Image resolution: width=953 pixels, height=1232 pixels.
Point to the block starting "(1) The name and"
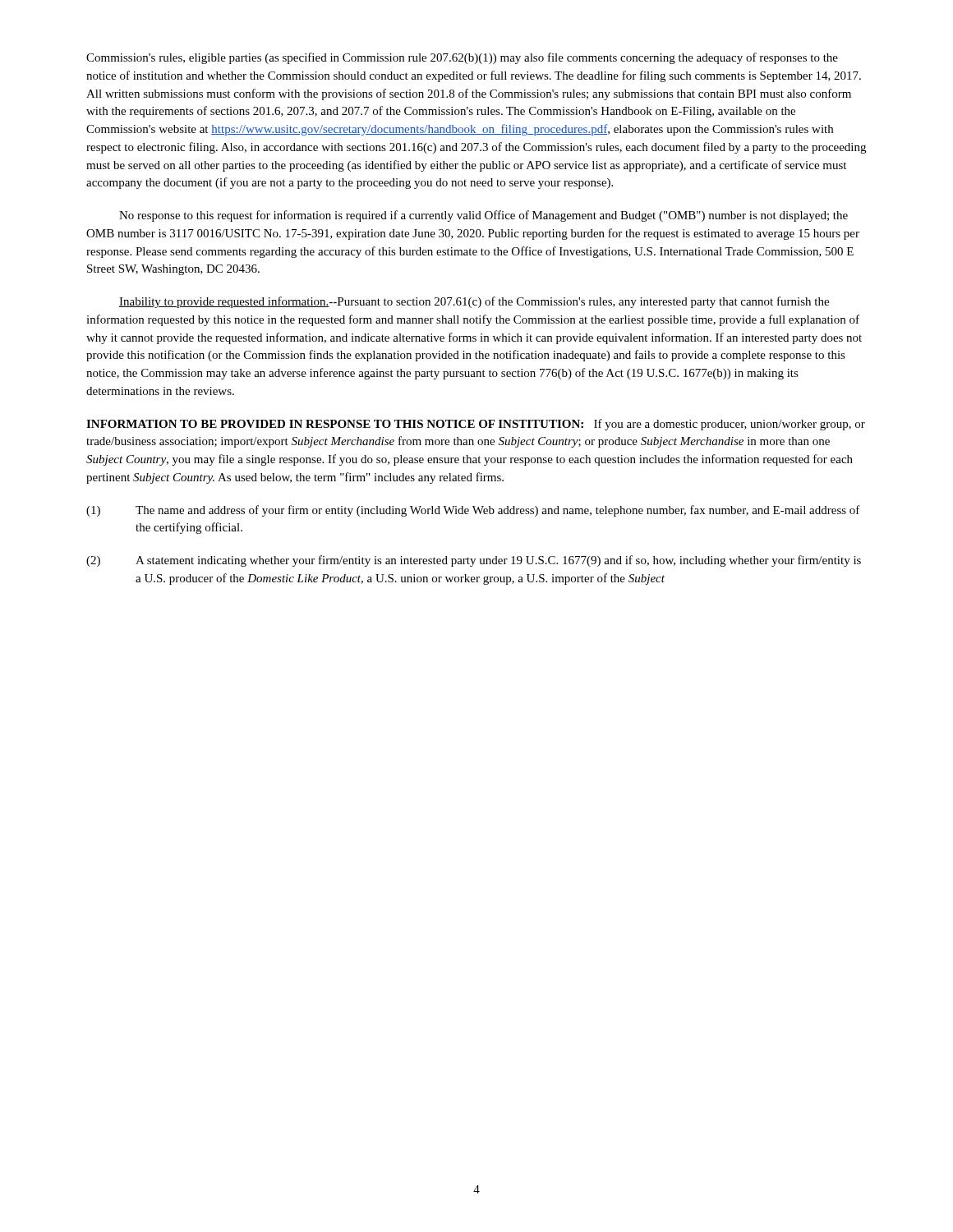click(x=476, y=519)
